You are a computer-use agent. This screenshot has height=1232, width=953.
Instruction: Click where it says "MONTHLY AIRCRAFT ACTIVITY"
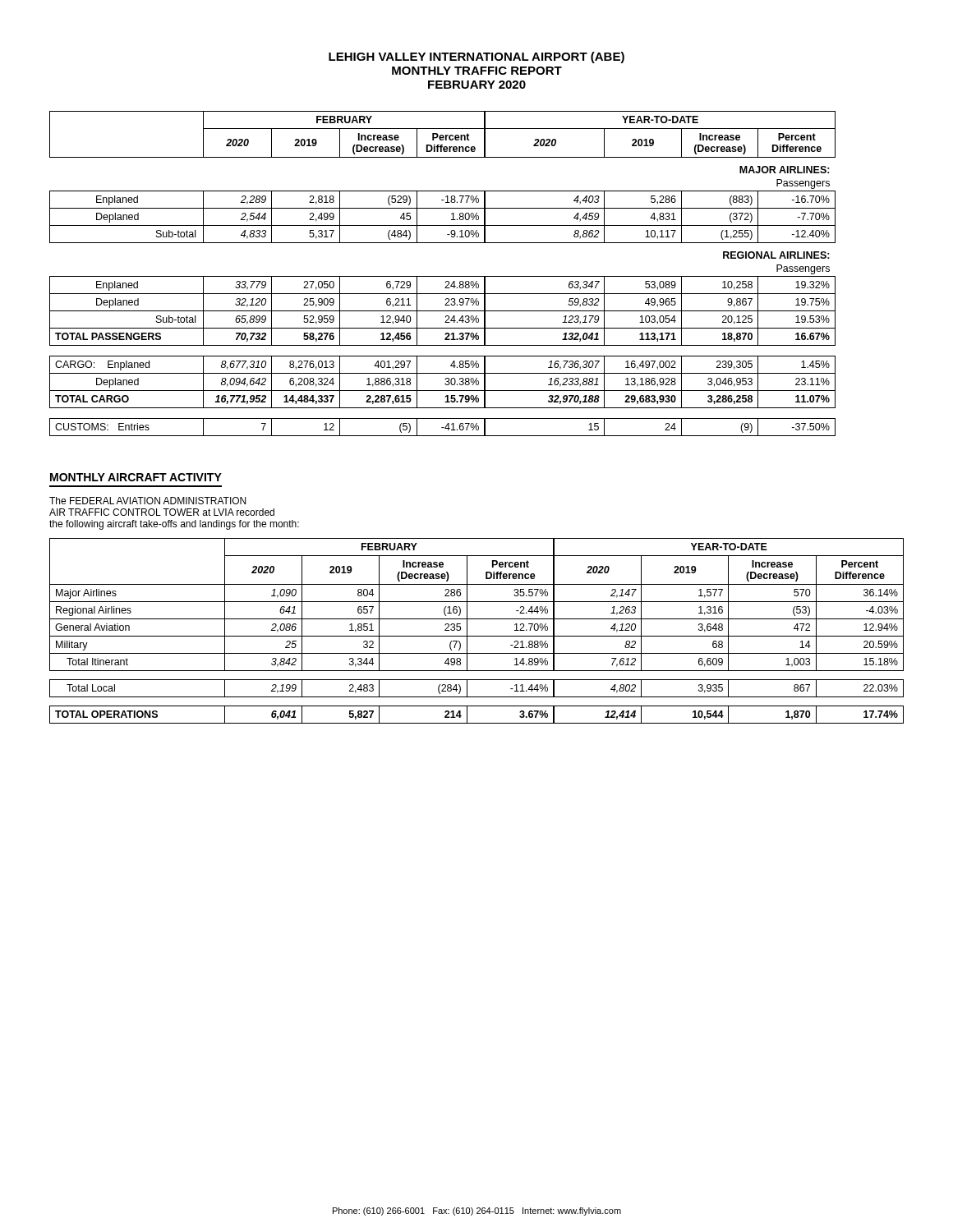pyautogui.click(x=135, y=479)
